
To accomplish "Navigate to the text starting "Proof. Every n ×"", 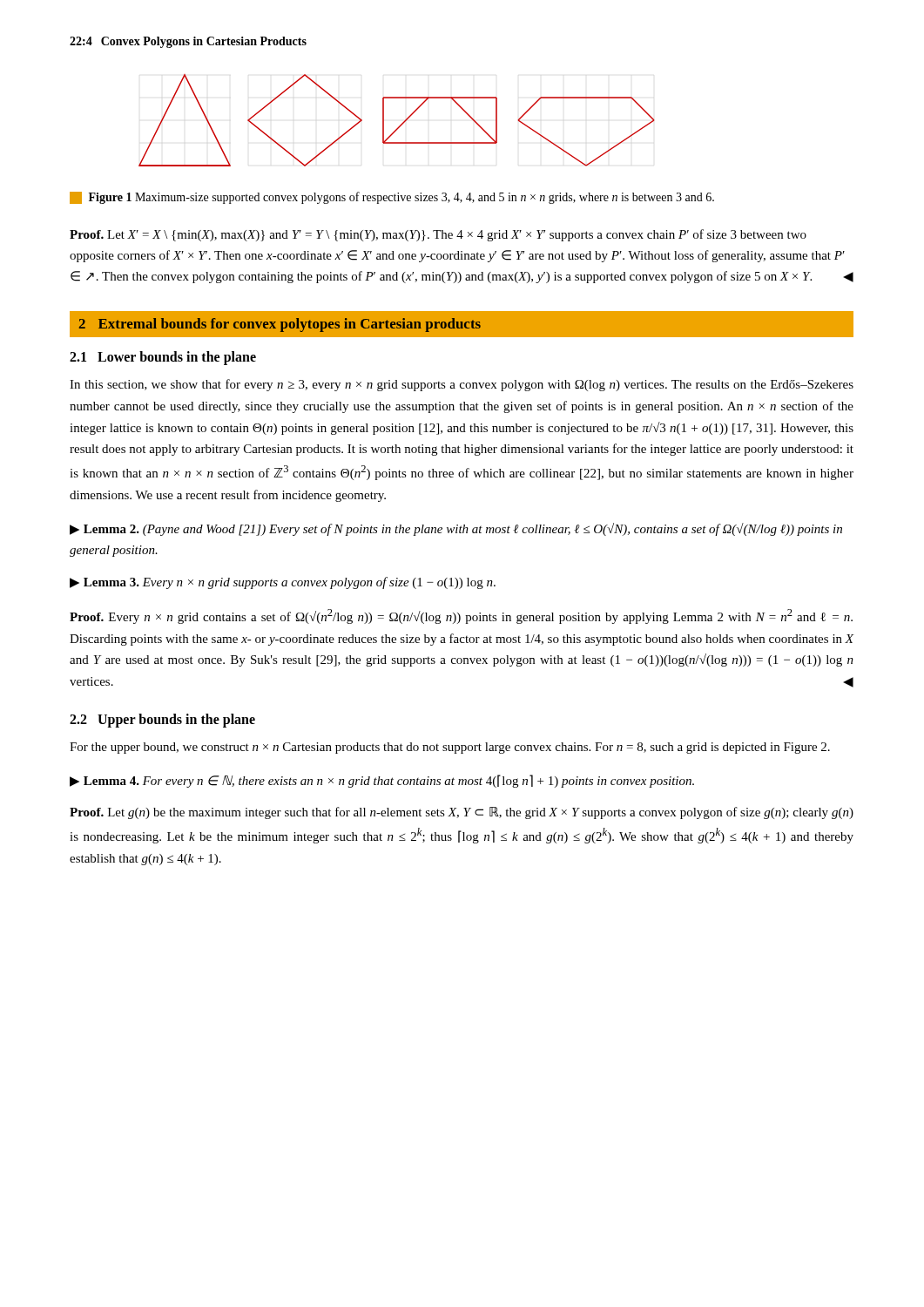I will click(x=462, y=649).
